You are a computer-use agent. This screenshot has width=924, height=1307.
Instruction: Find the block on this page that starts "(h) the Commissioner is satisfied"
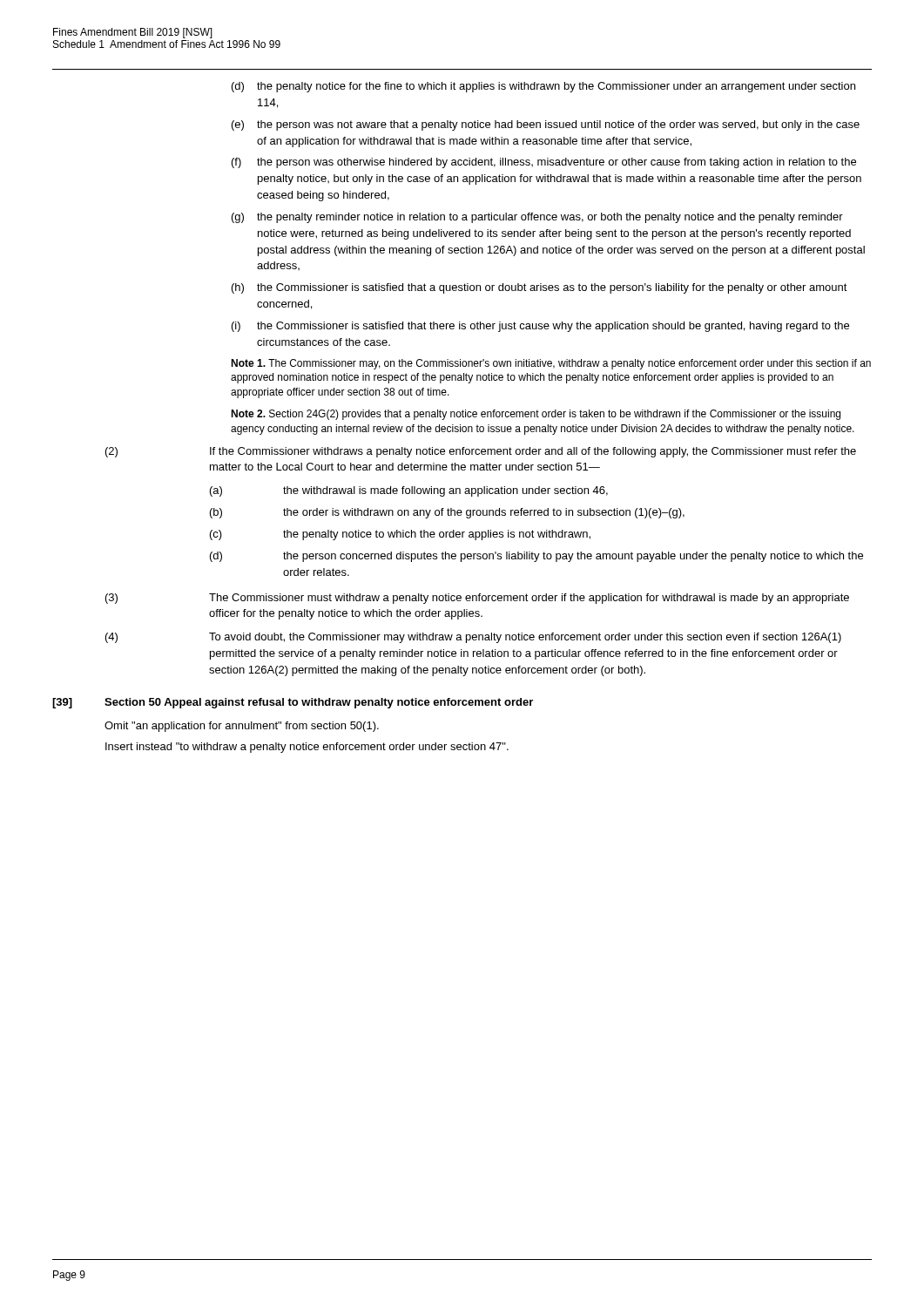[x=551, y=296]
